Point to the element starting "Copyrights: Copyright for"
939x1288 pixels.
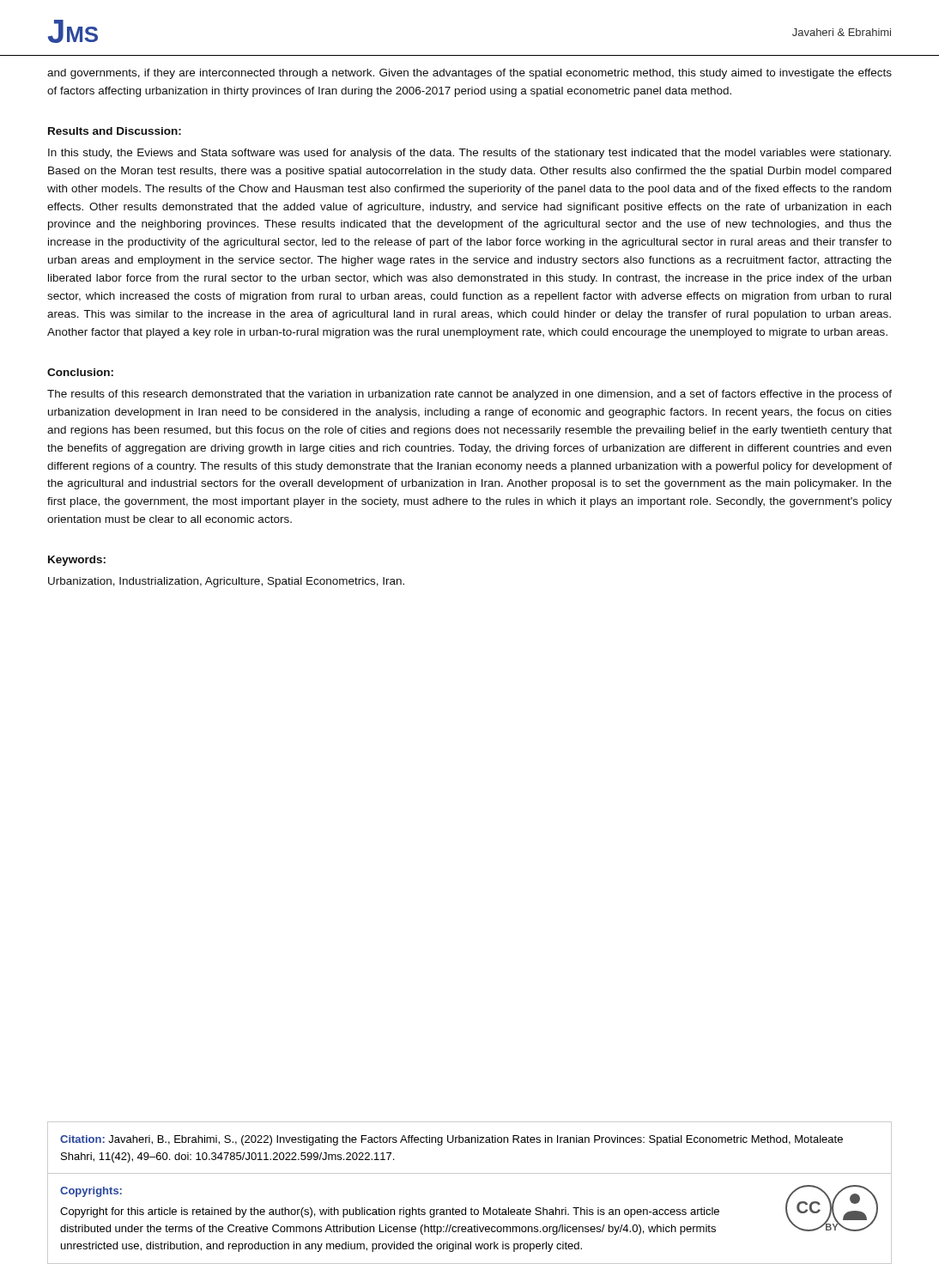[417, 1217]
